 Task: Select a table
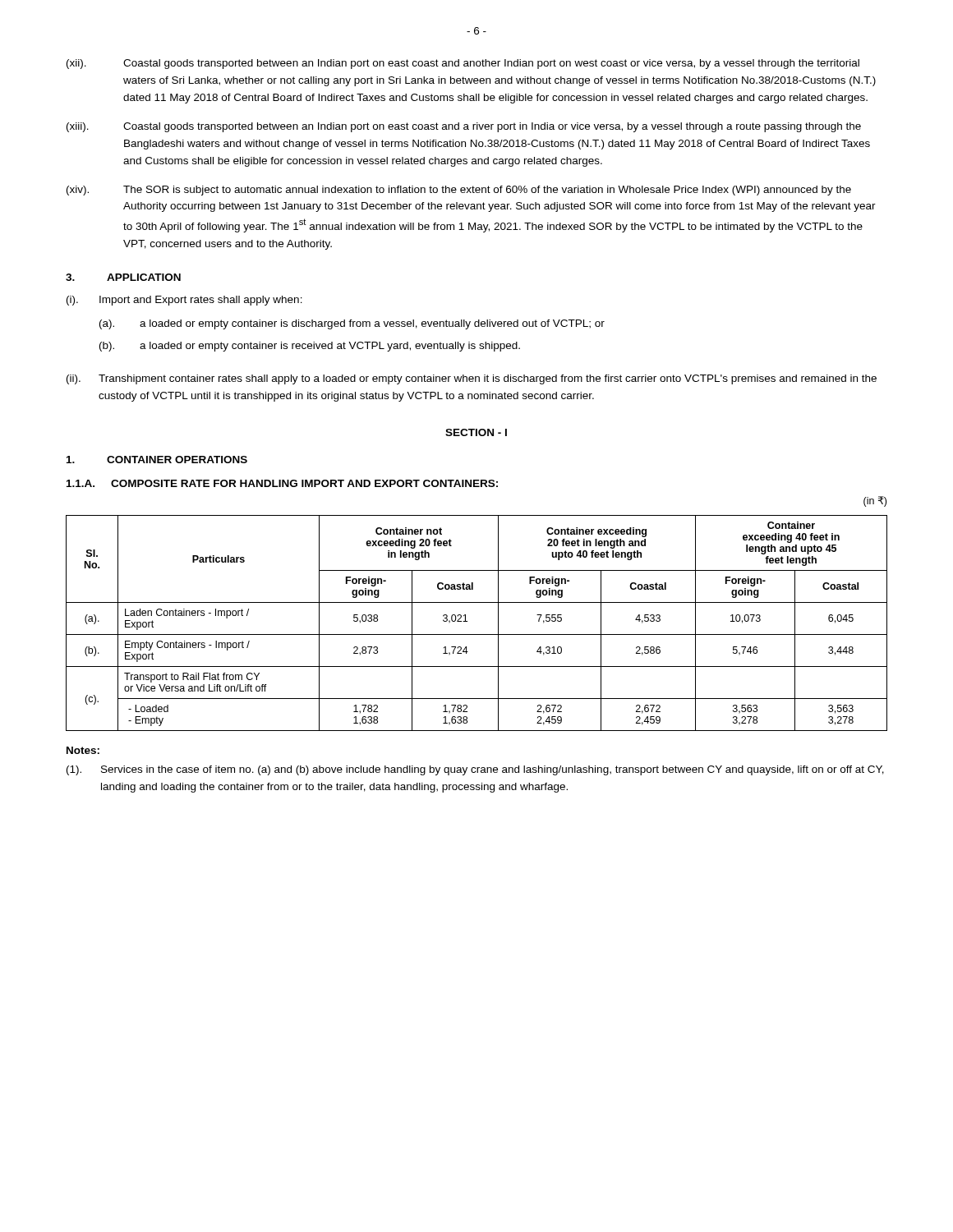(476, 613)
